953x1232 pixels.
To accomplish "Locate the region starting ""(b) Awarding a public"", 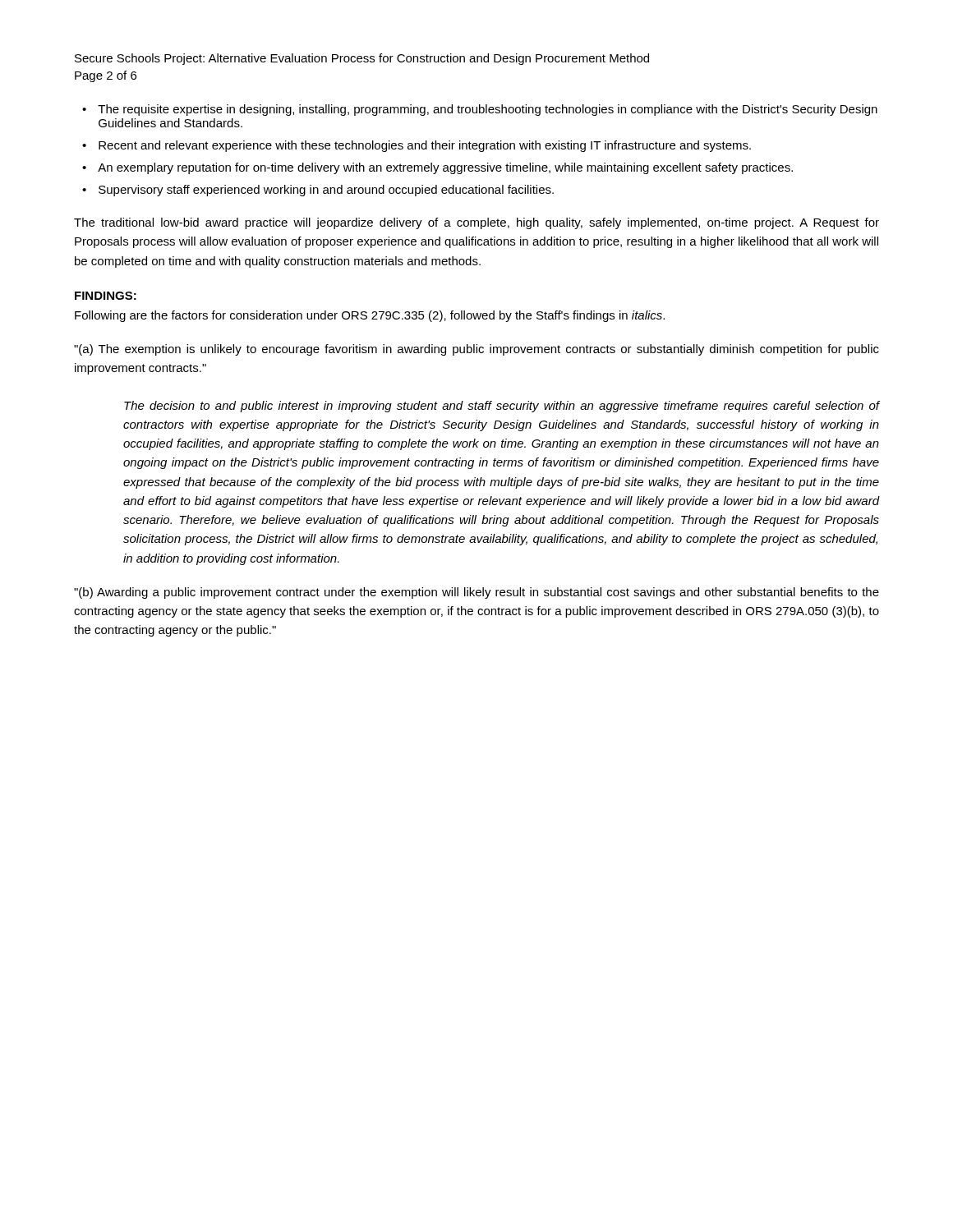I will point(476,611).
